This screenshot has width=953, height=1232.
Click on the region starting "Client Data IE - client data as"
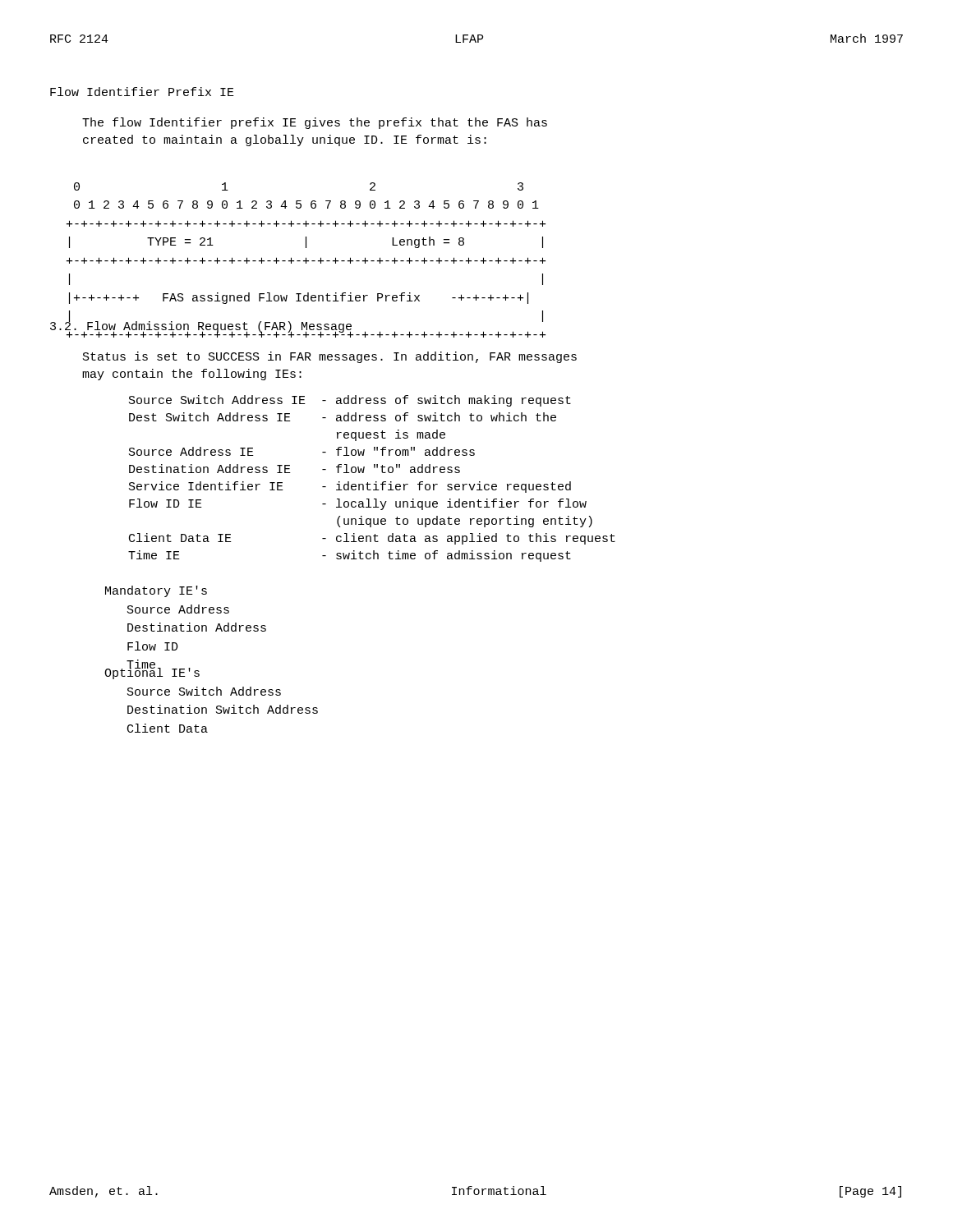[x=357, y=539]
